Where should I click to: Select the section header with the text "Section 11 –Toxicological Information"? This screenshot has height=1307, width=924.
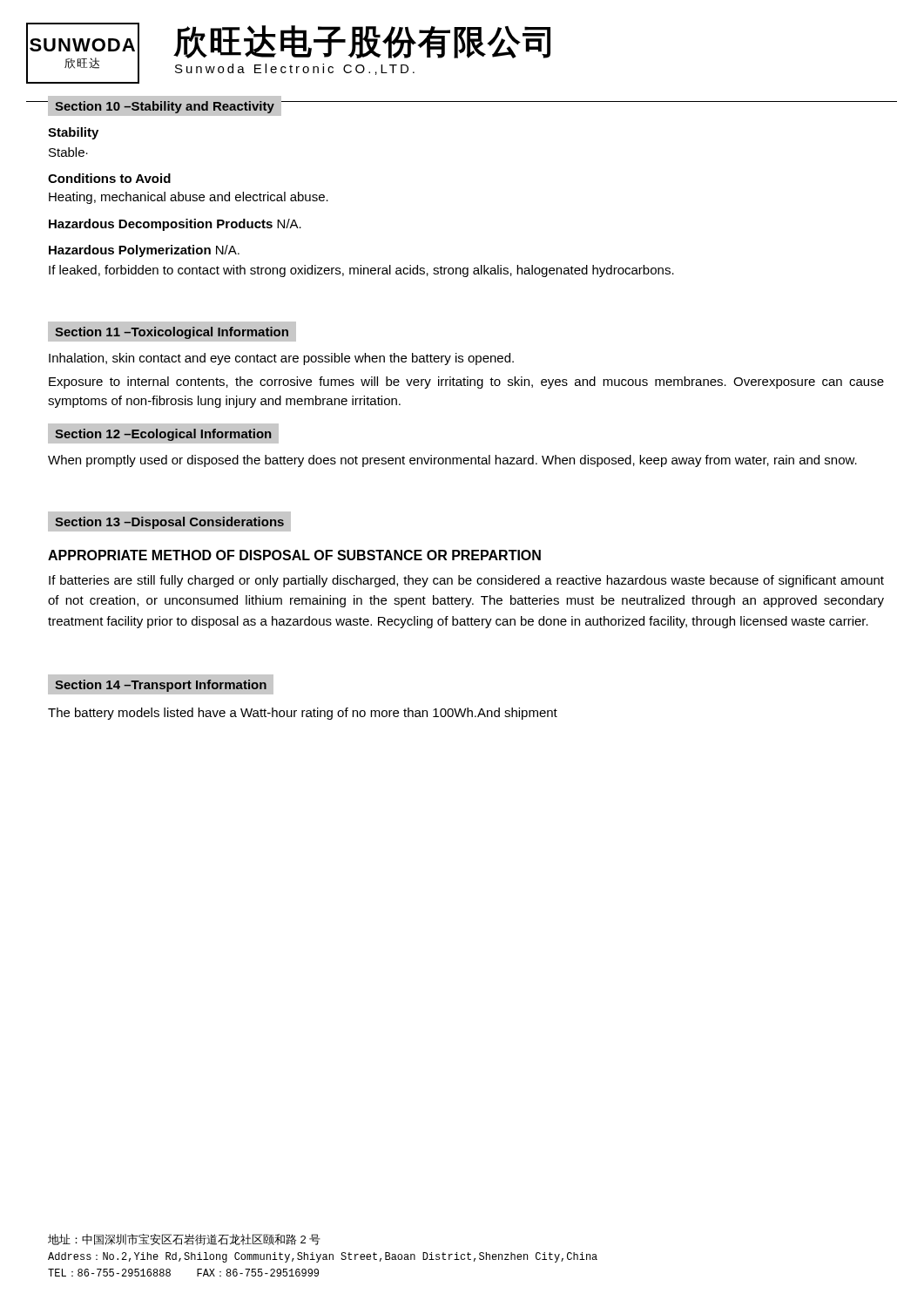[172, 332]
